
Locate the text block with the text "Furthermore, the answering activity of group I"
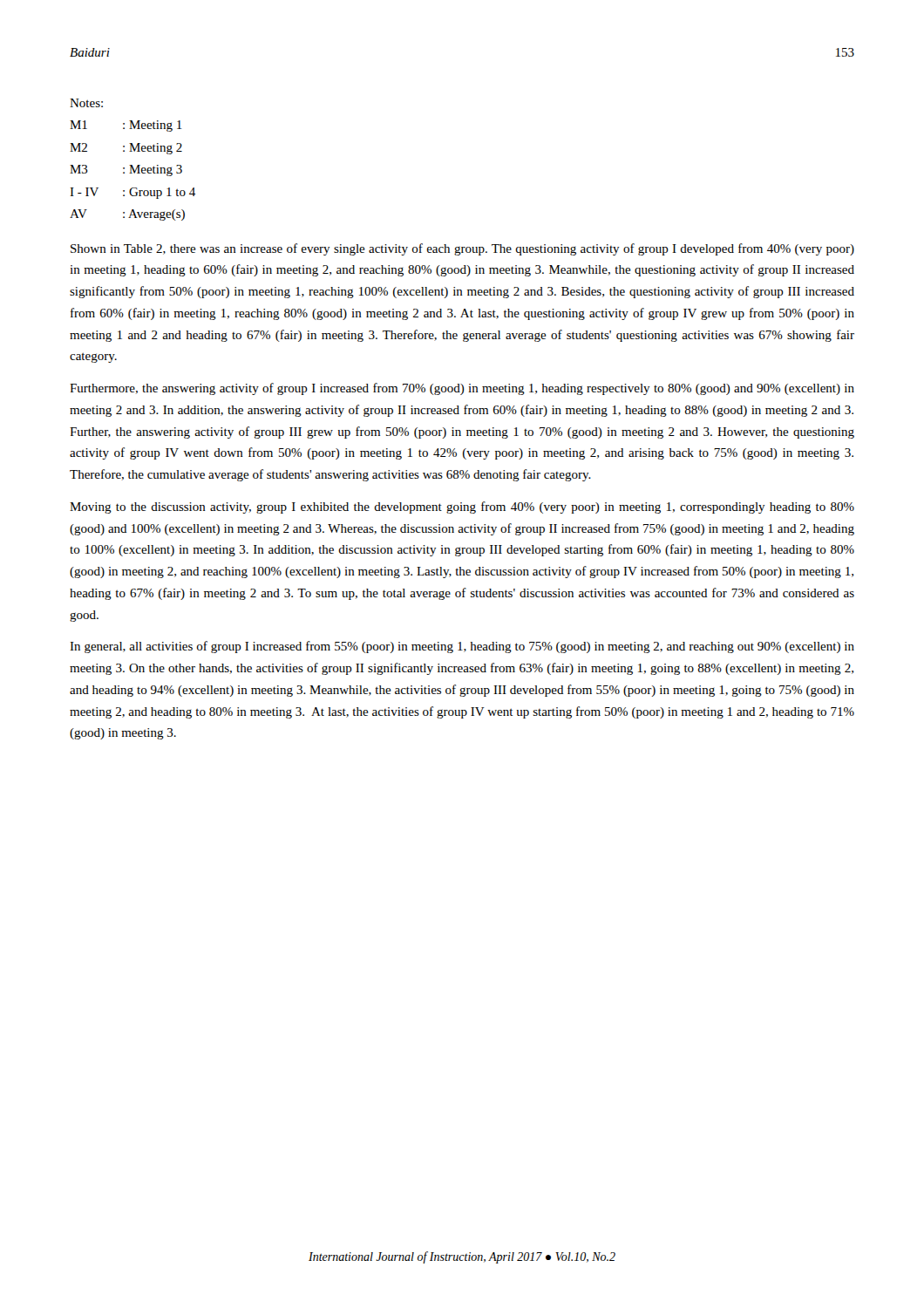(462, 431)
